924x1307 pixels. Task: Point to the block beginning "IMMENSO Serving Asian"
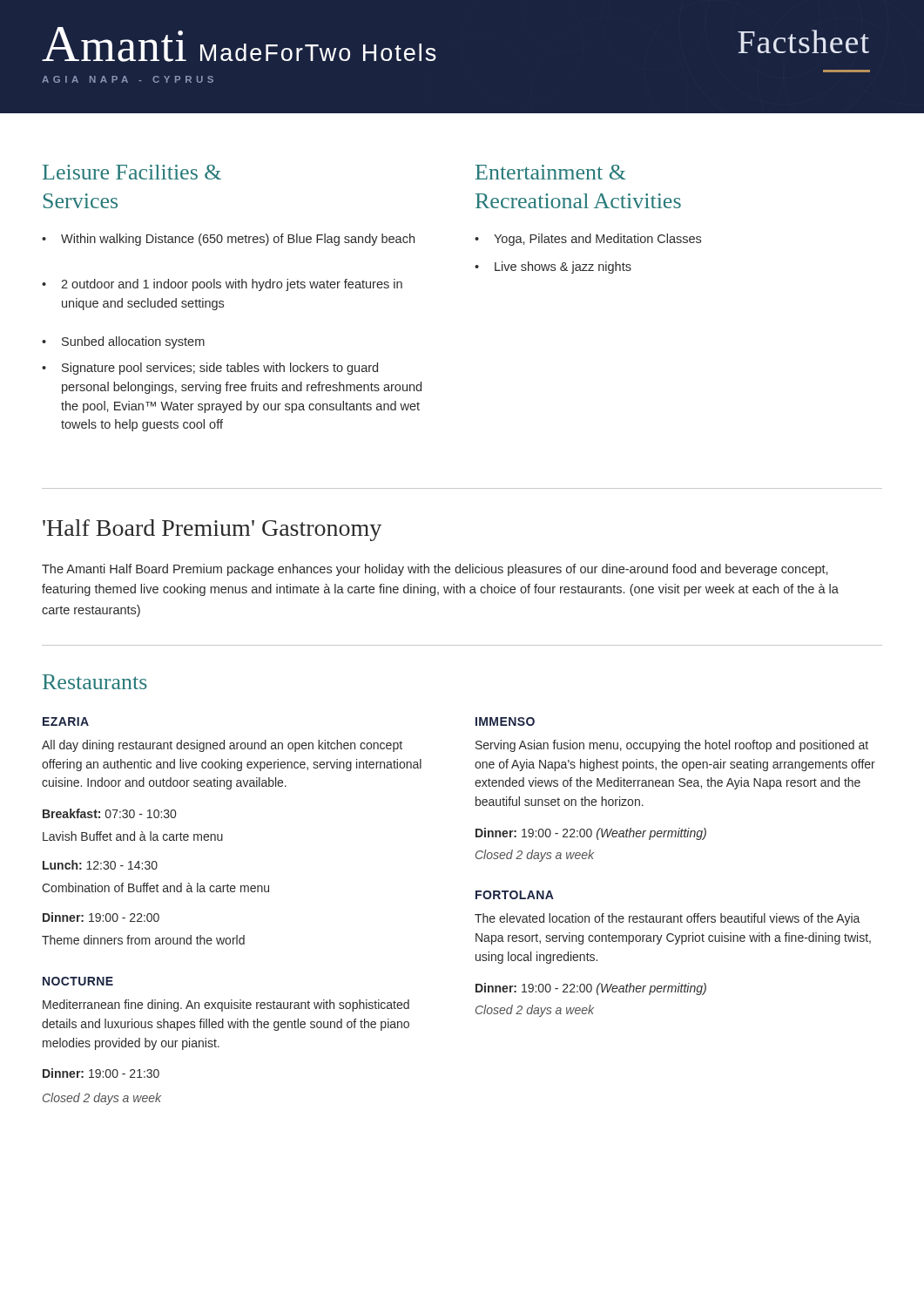point(678,788)
